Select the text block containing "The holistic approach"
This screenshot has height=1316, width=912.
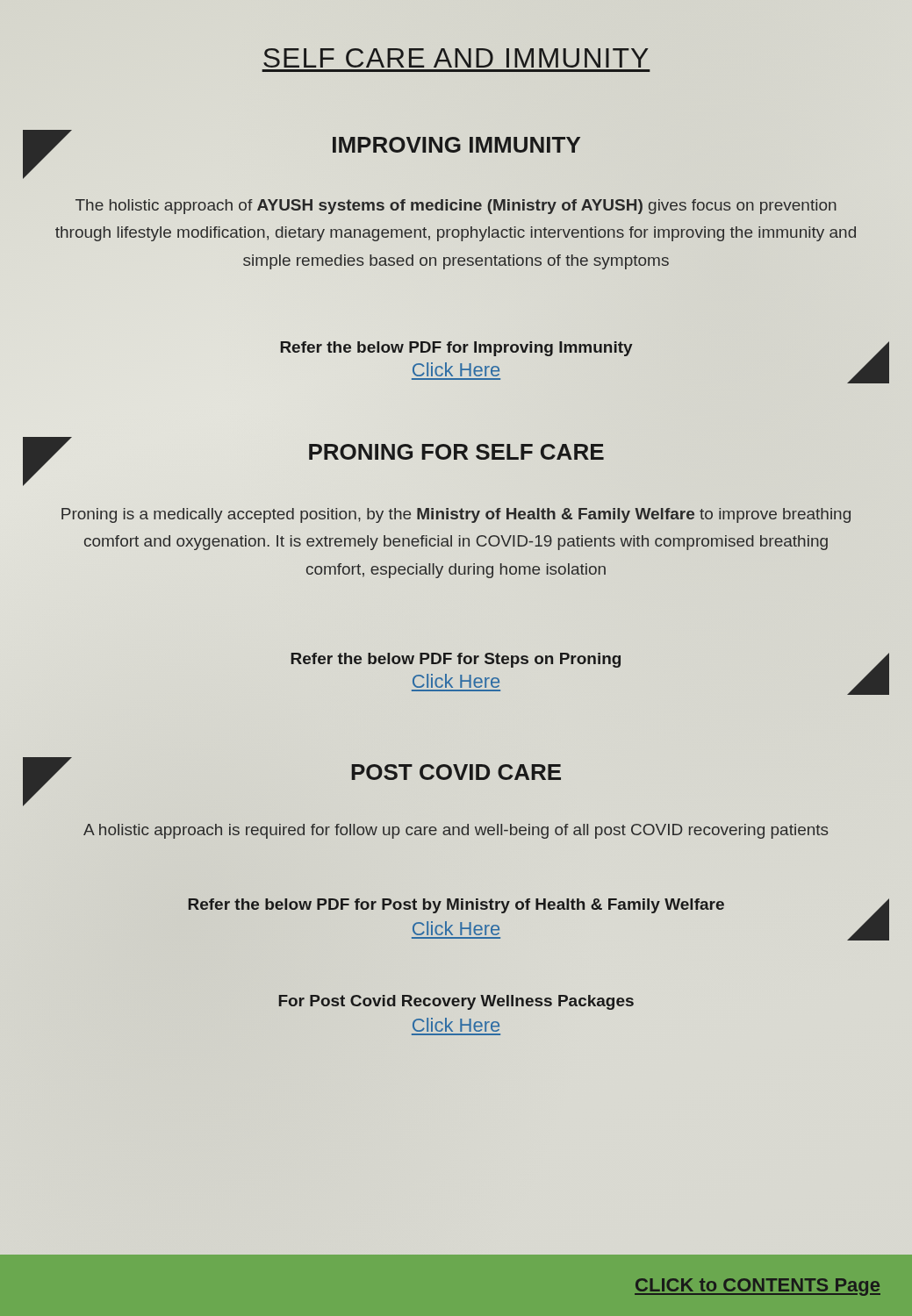456,232
